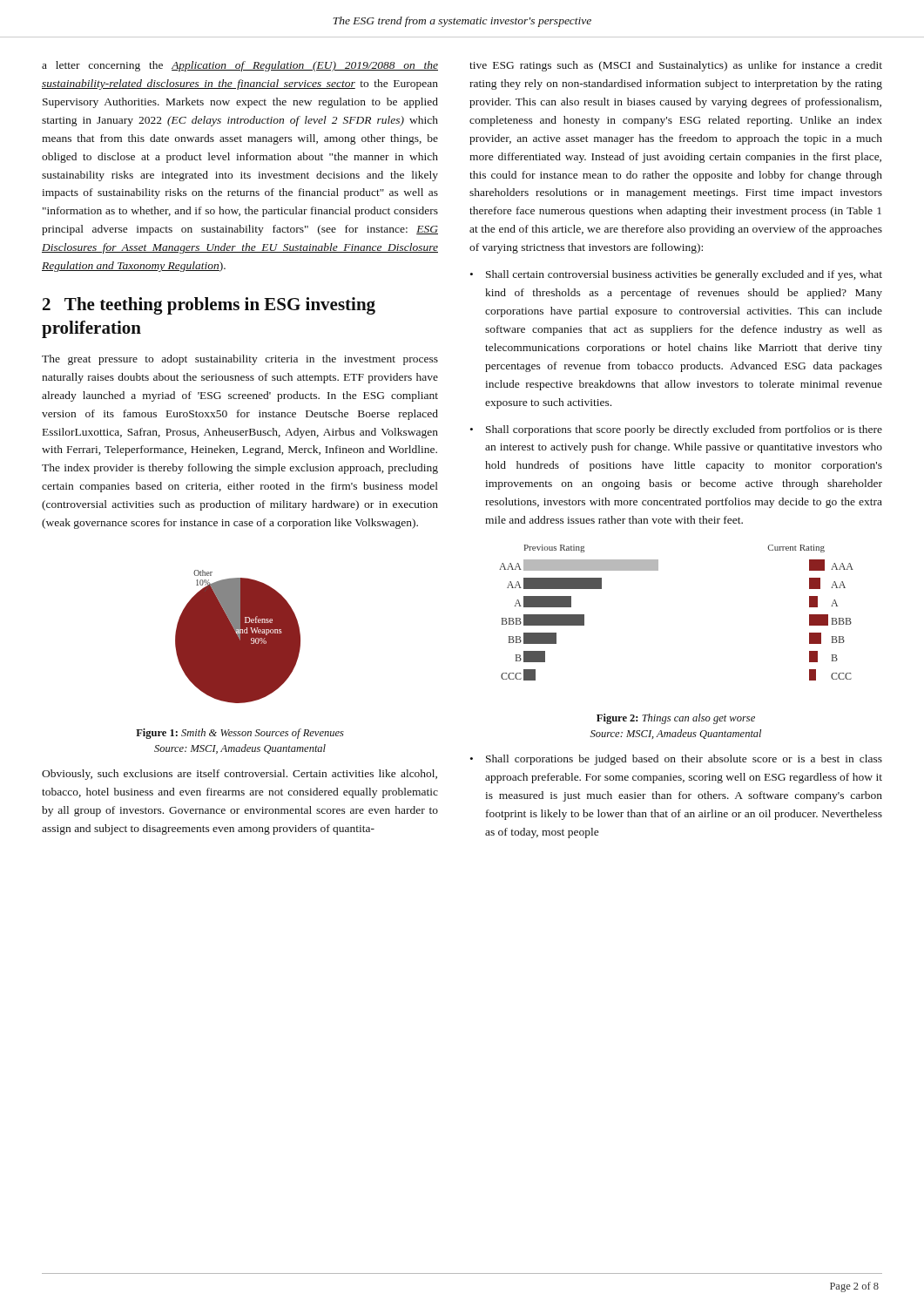Viewport: 924px width, 1307px height.
Task: Select the text block that says "tive ESG ratings such as (MSCI and Sustainalytics)"
Action: pos(676,157)
